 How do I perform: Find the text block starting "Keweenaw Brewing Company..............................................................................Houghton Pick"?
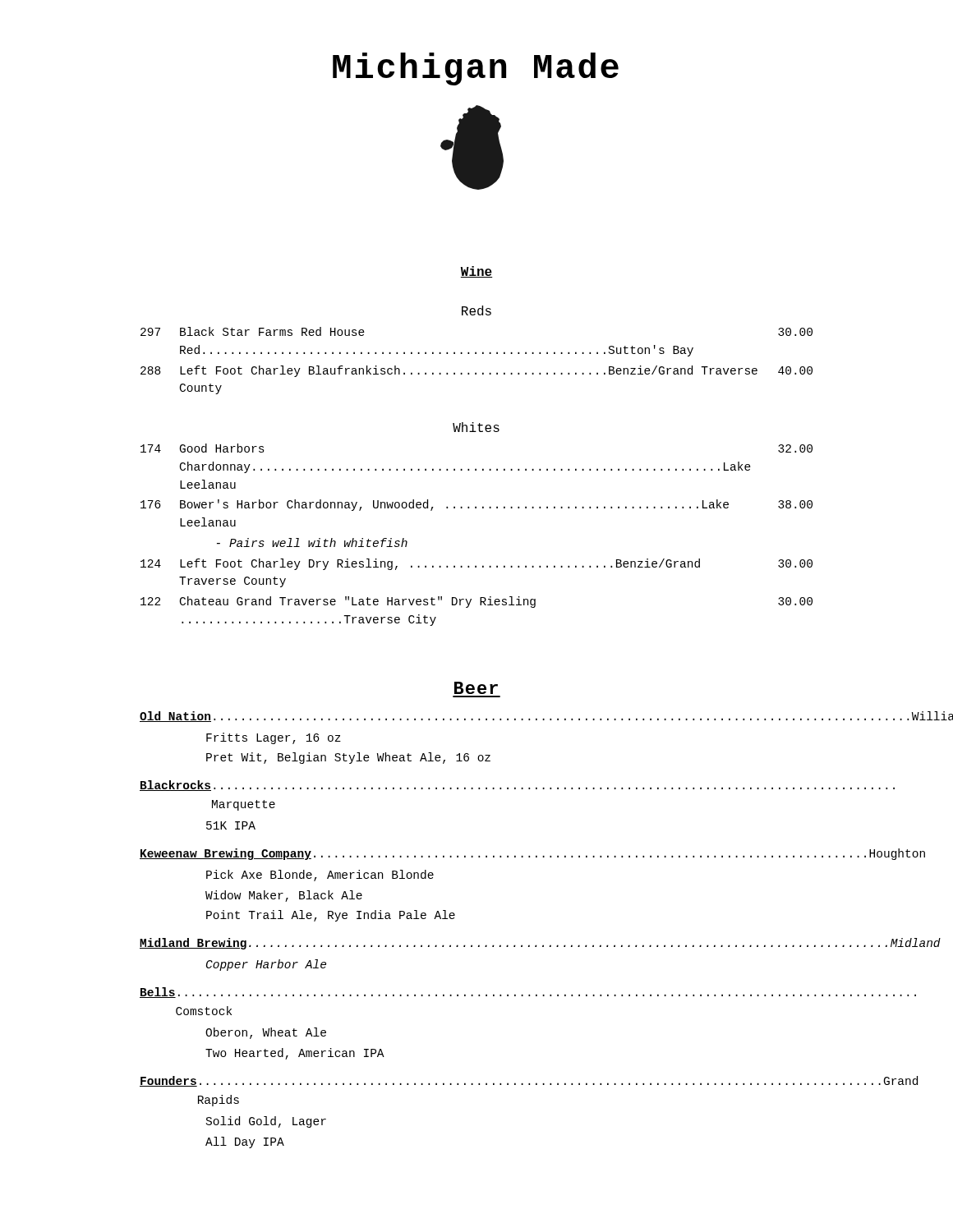click(x=474, y=854)
